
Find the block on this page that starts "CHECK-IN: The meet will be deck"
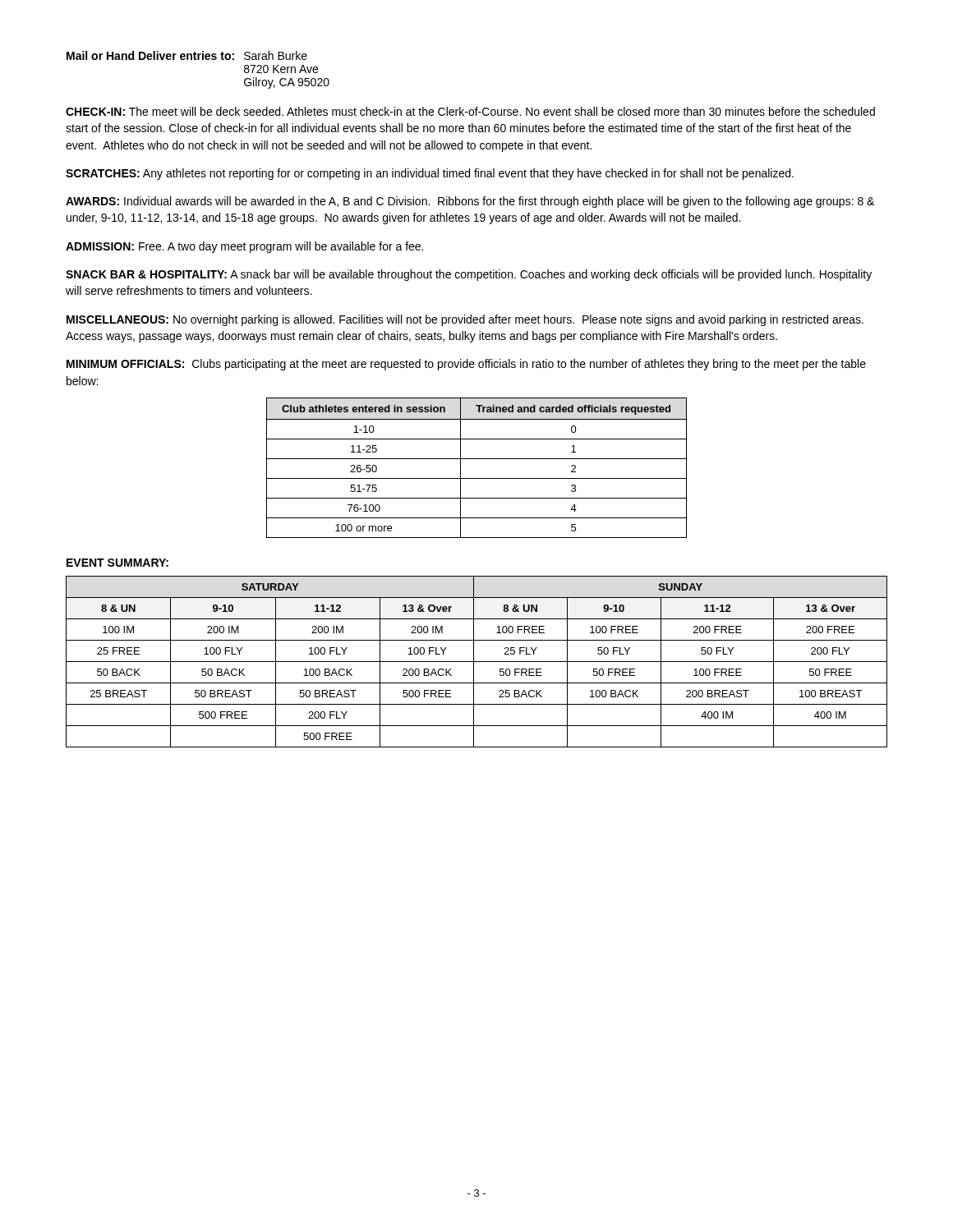(471, 128)
